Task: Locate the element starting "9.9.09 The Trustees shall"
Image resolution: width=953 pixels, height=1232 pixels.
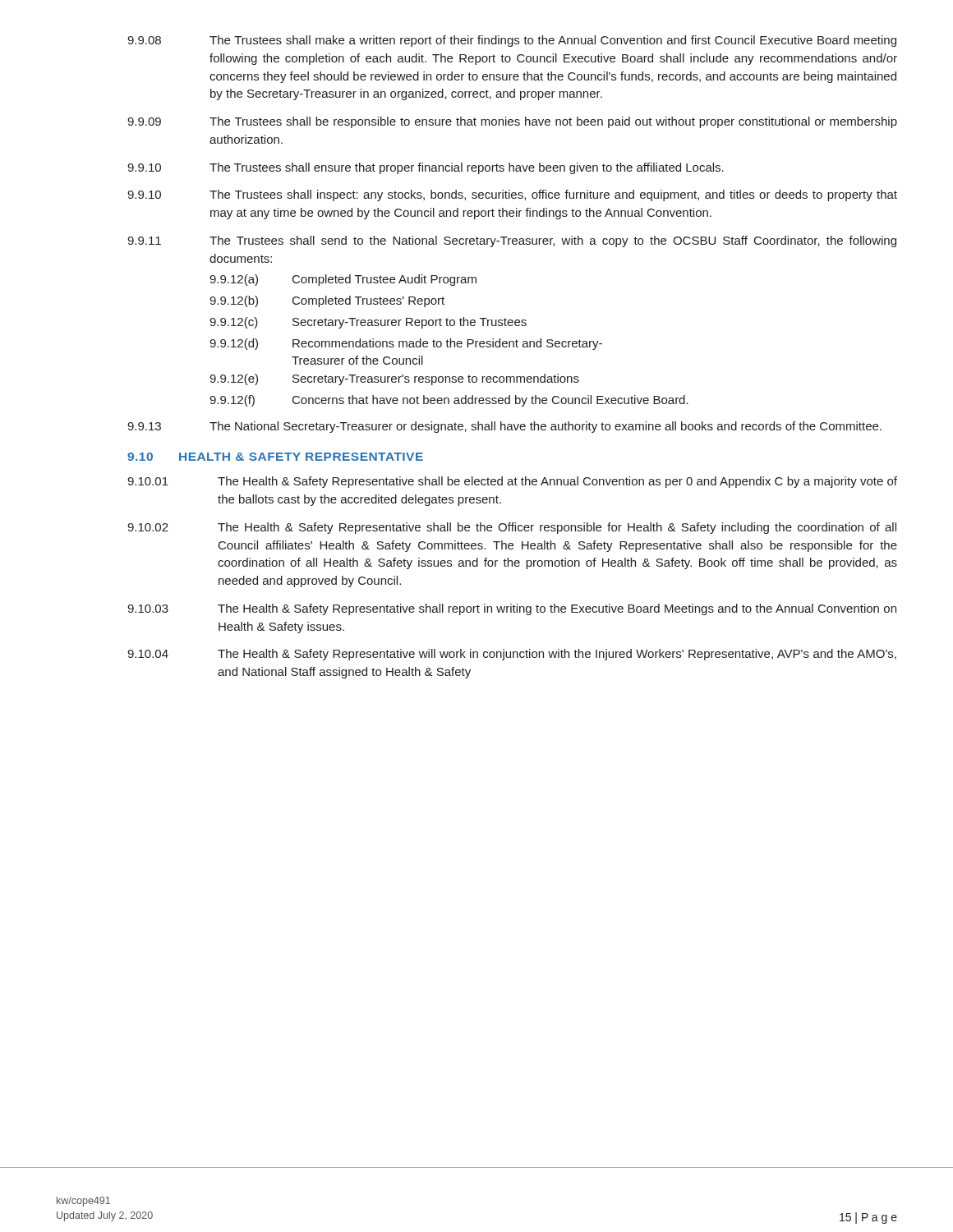Action: (x=512, y=130)
